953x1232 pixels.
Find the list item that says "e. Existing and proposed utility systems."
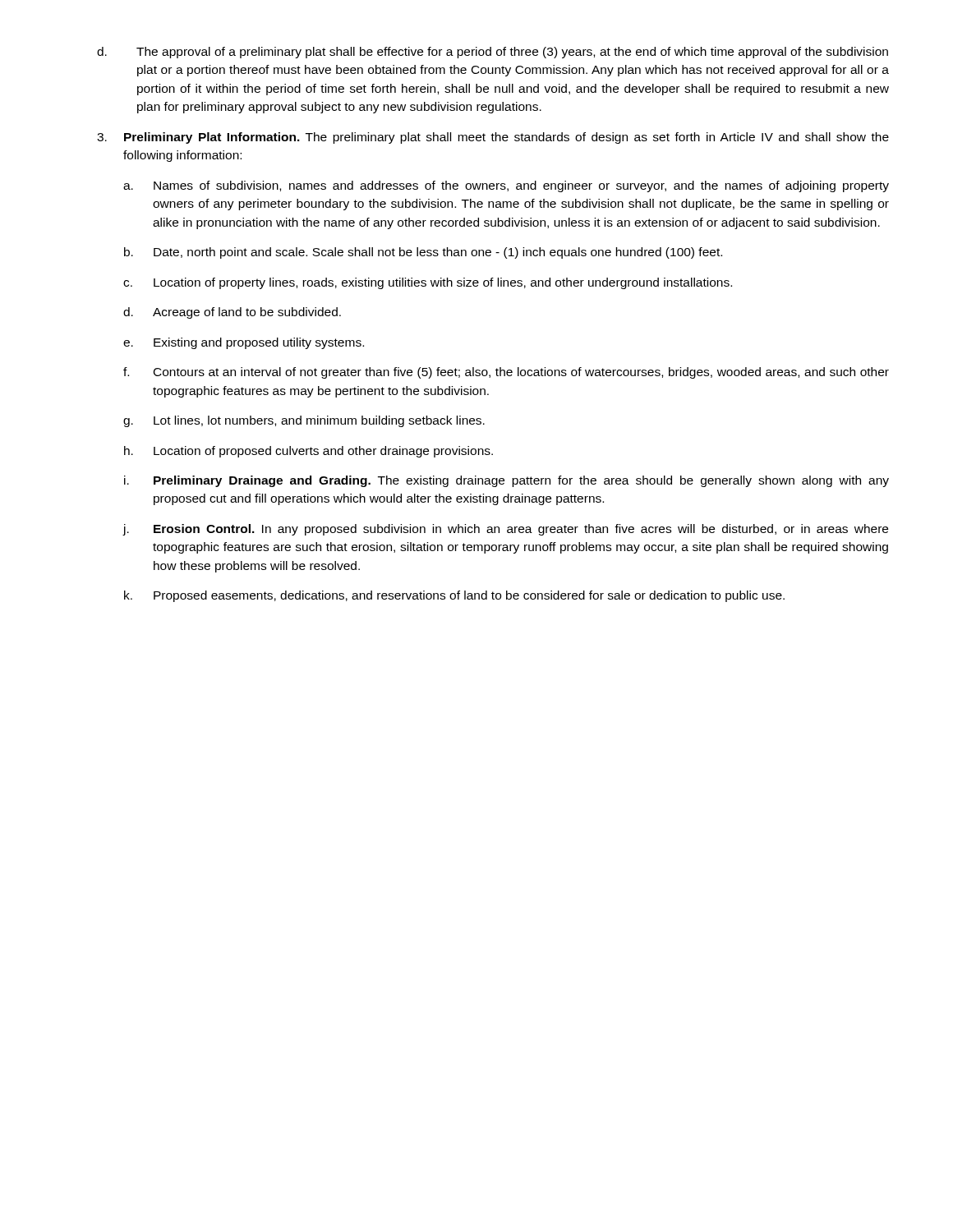click(x=244, y=343)
